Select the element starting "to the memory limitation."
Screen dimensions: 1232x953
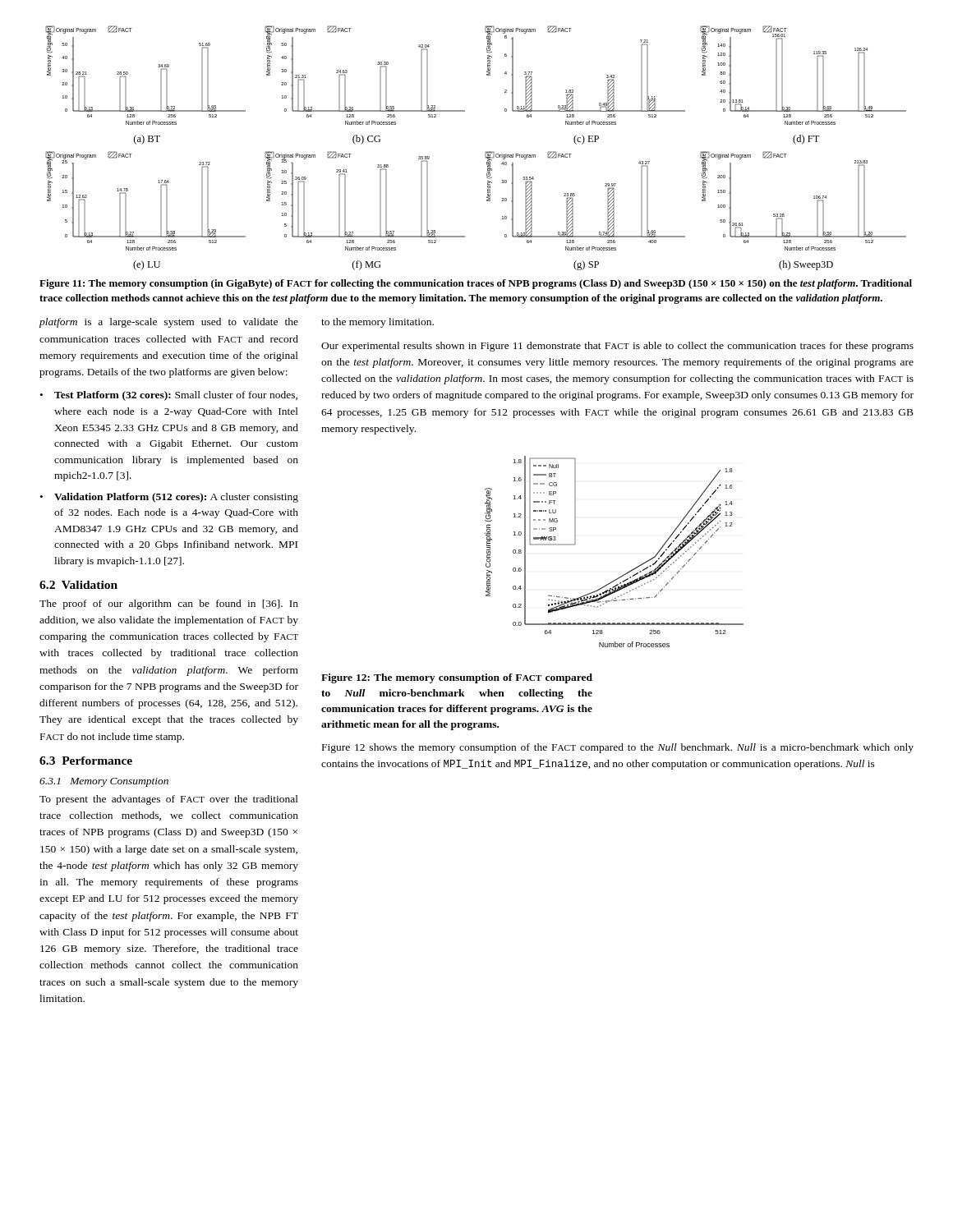(x=378, y=322)
